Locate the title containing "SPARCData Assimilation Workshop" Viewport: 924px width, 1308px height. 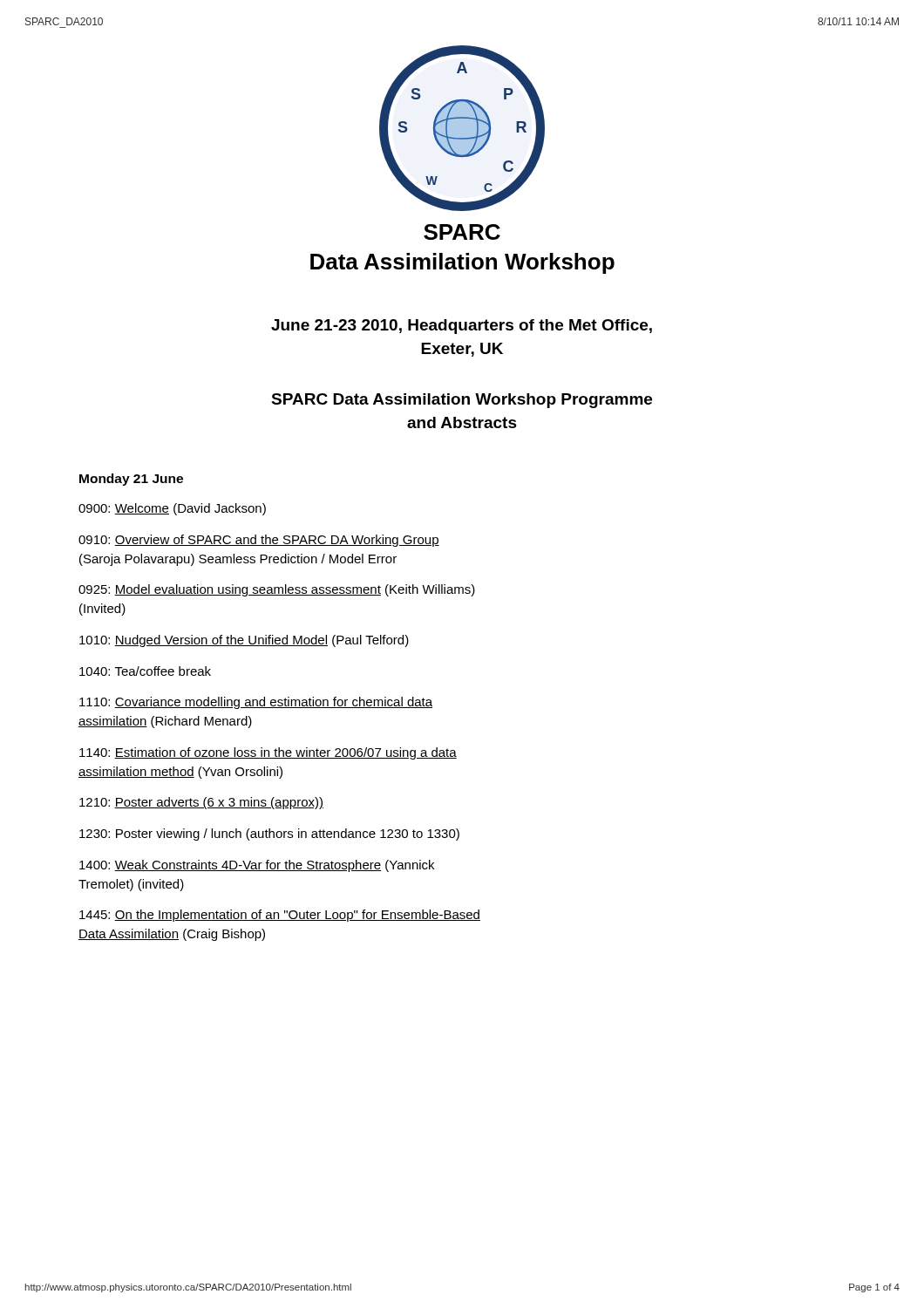pos(462,247)
